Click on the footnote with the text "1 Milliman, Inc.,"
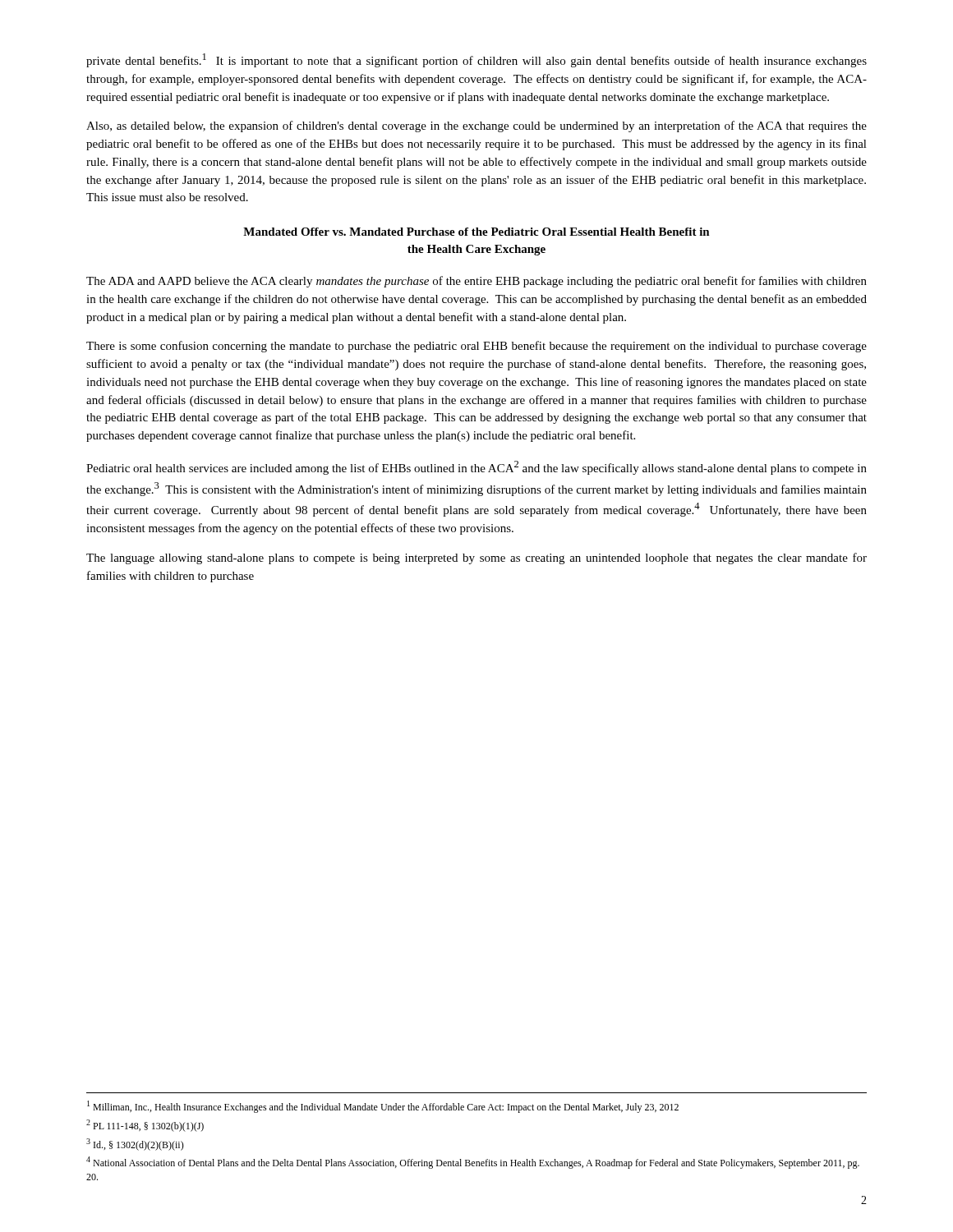Image resolution: width=953 pixels, height=1232 pixels. coord(383,1106)
